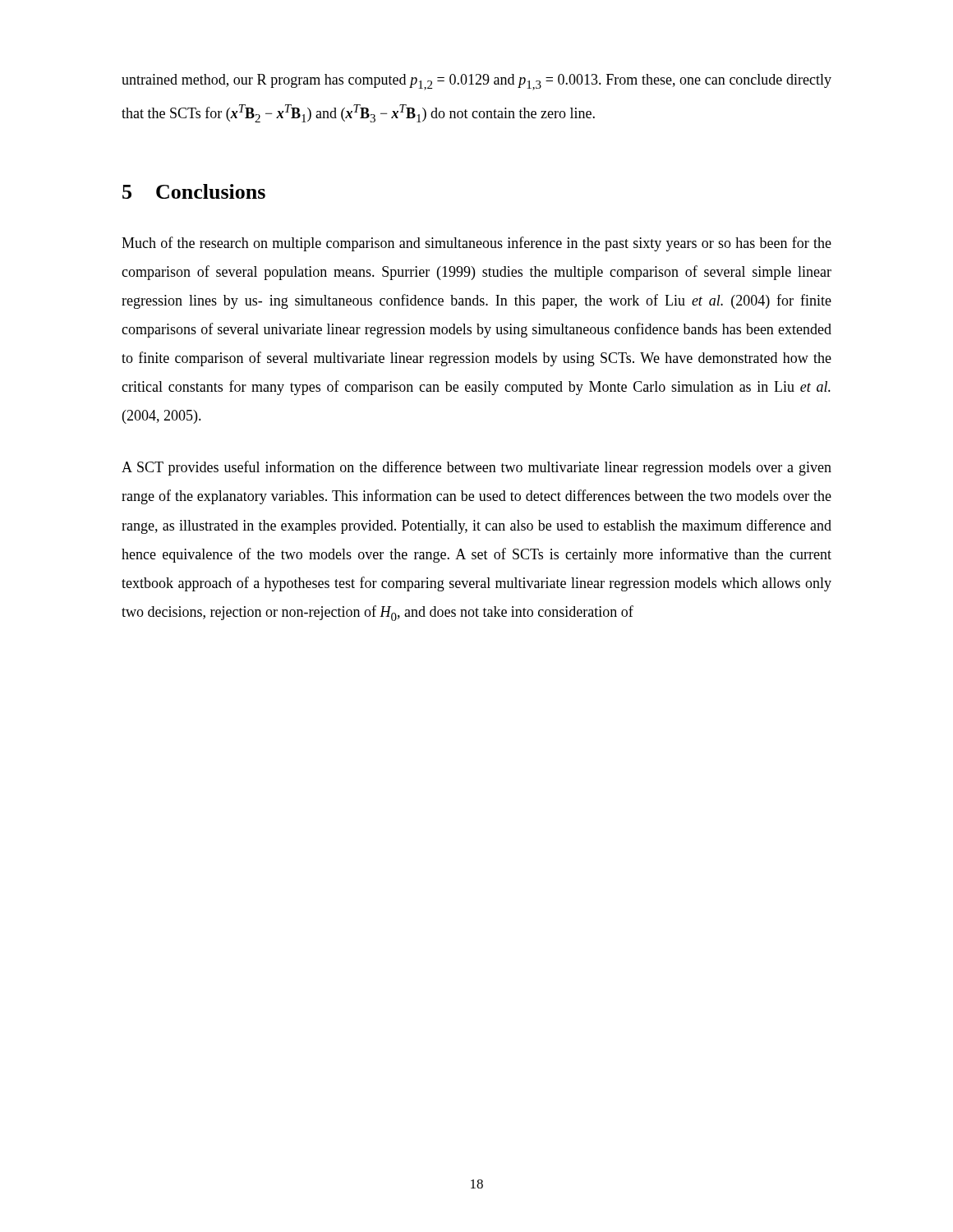The height and width of the screenshot is (1232, 953).
Task: Select the text block starting "A SCT provides useful"
Action: pos(476,541)
